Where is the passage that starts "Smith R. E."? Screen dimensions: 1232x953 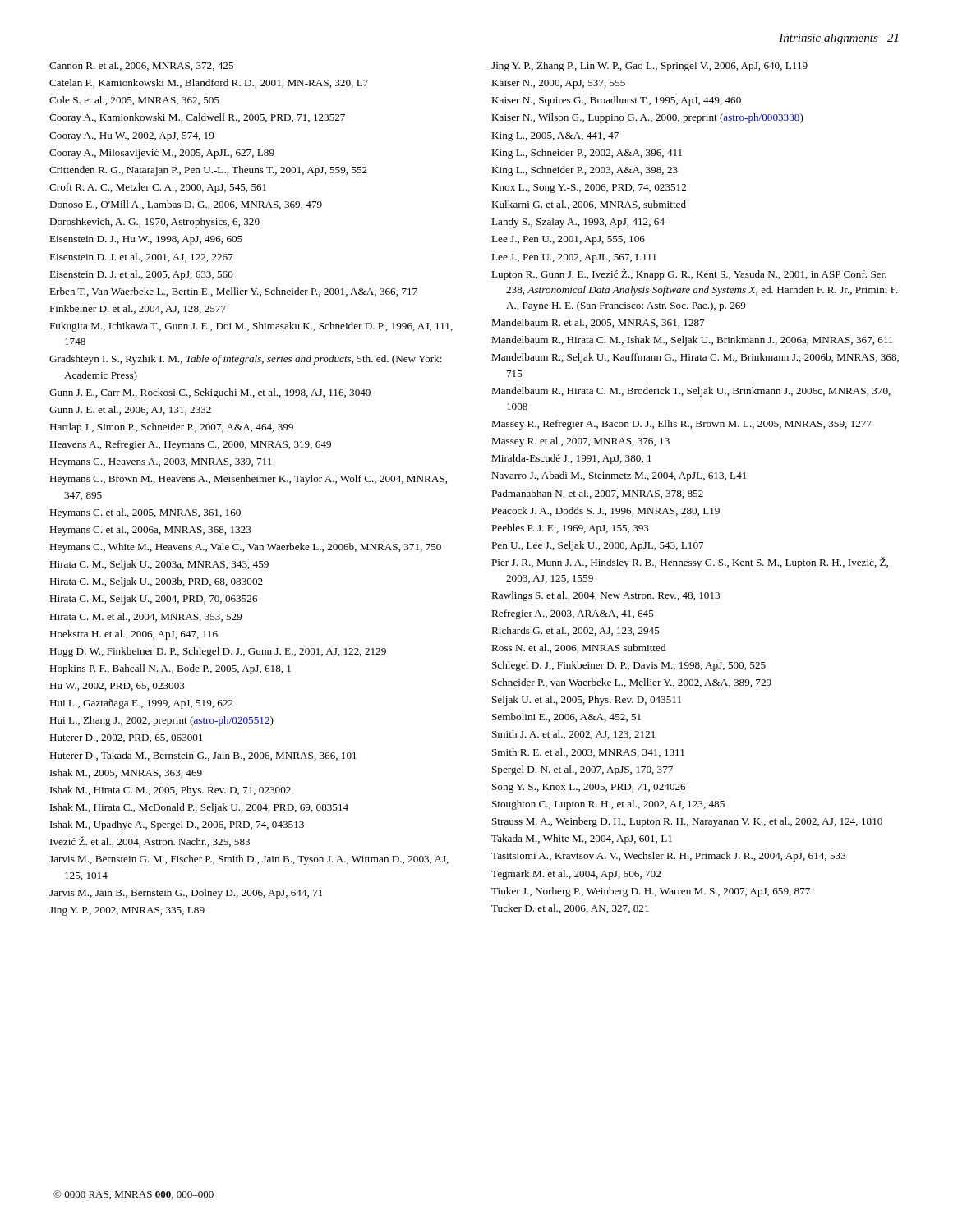[588, 752]
